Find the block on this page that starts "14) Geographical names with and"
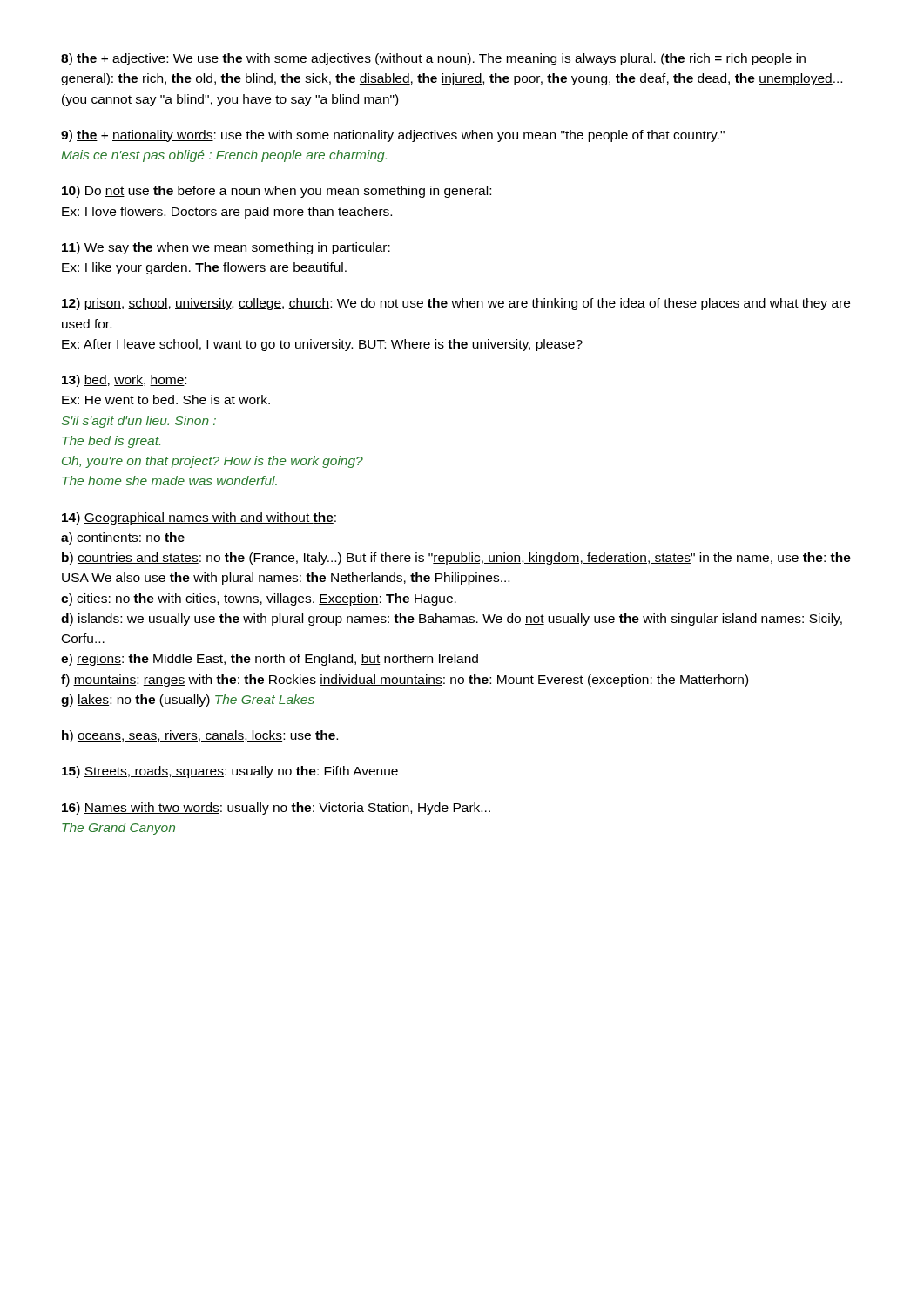Screen dimensions: 1307x924 [x=462, y=608]
